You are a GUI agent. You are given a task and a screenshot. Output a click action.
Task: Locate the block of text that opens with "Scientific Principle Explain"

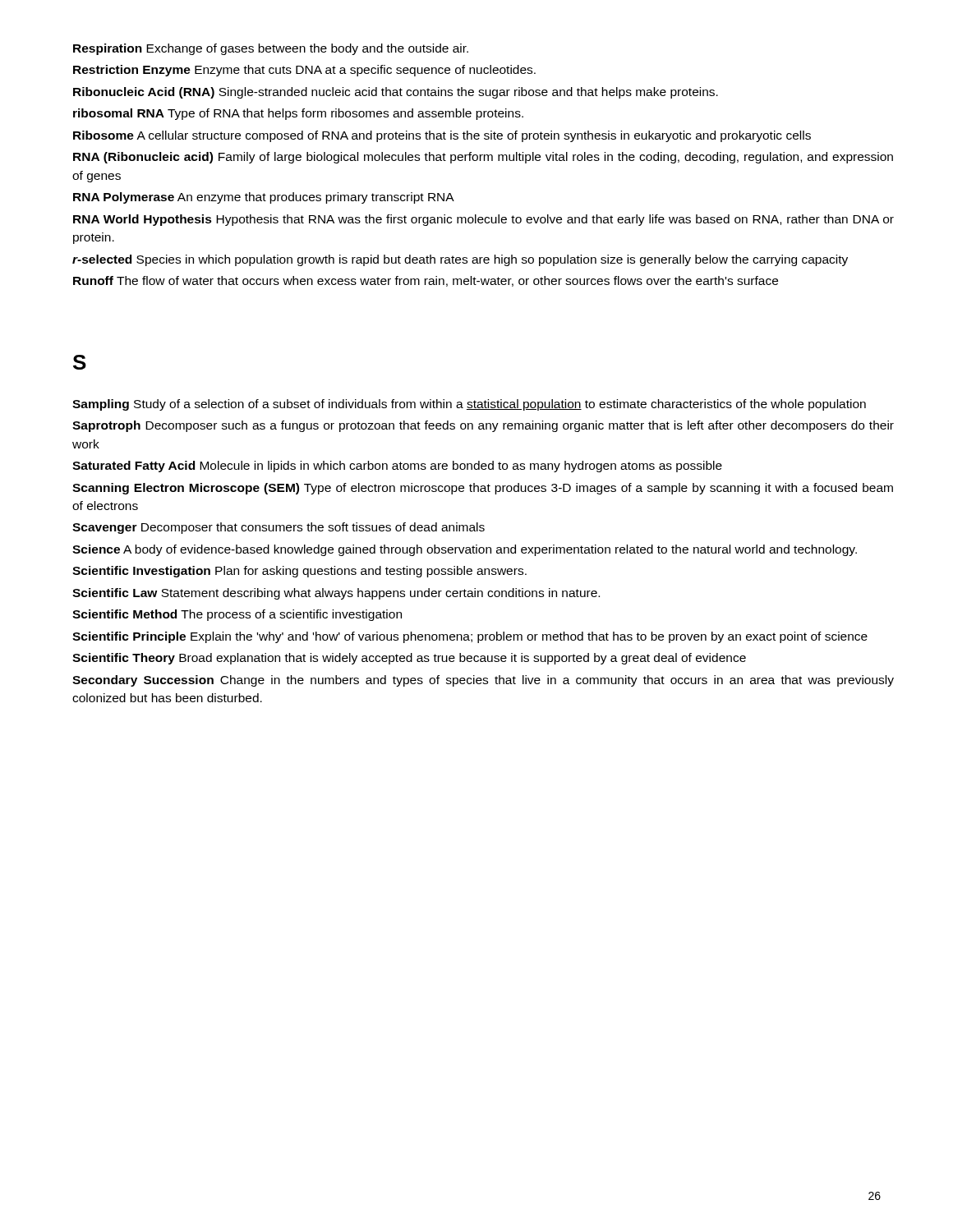(x=470, y=636)
